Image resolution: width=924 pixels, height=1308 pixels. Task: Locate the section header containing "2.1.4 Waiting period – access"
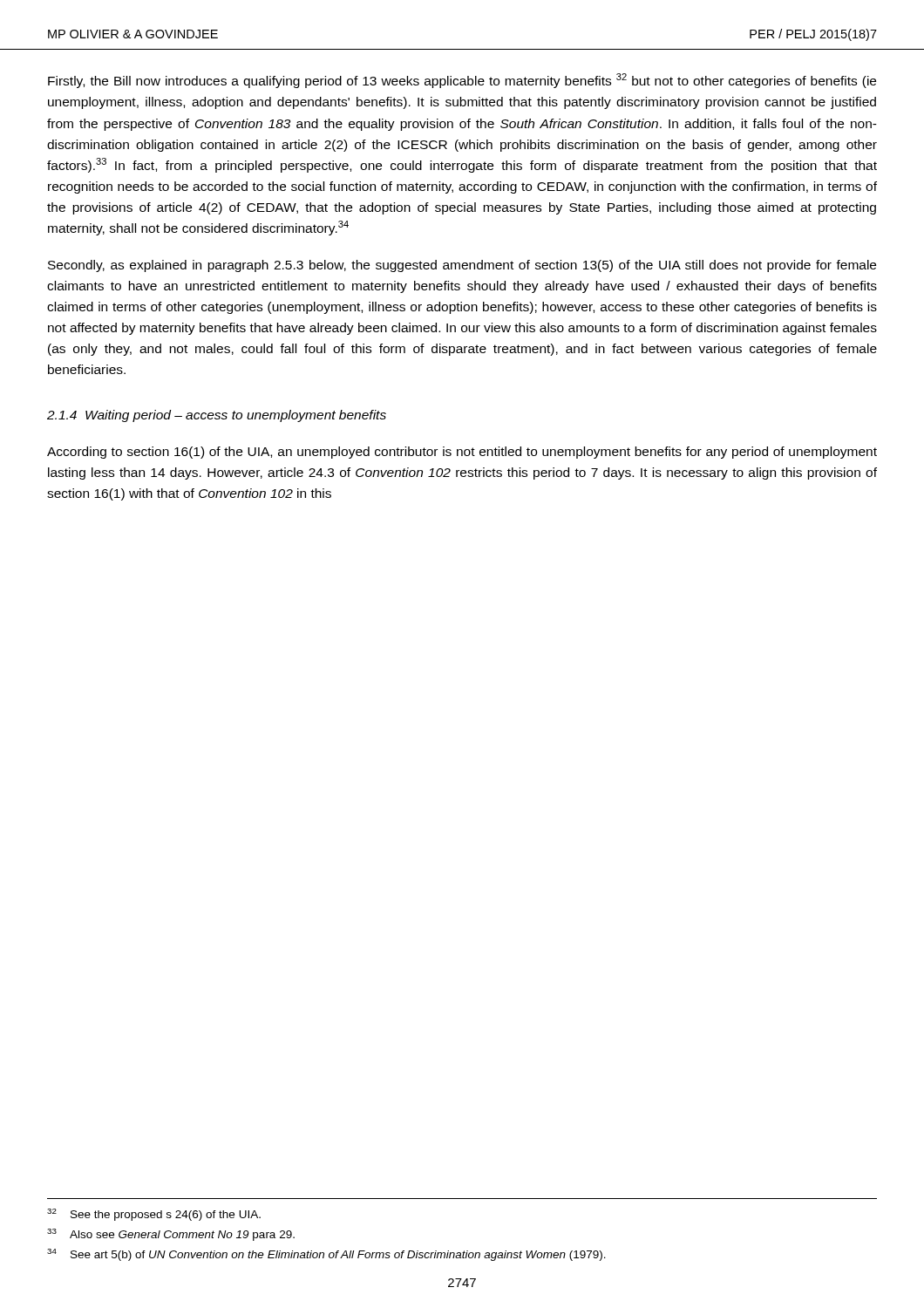click(217, 414)
